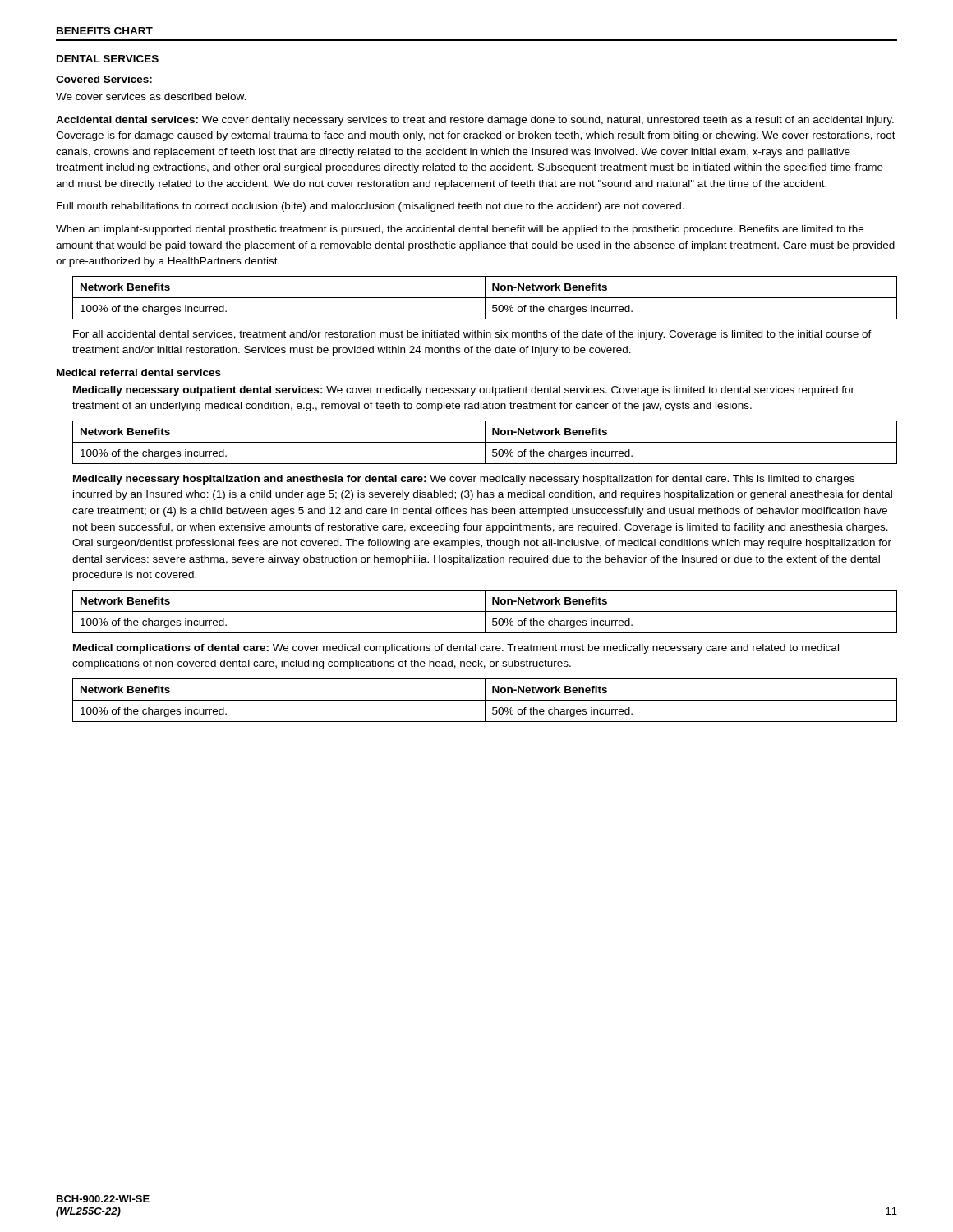Navigate to the region starting "Accidental dental services: We"
The width and height of the screenshot is (953, 1232).
(x=476, y=152)
